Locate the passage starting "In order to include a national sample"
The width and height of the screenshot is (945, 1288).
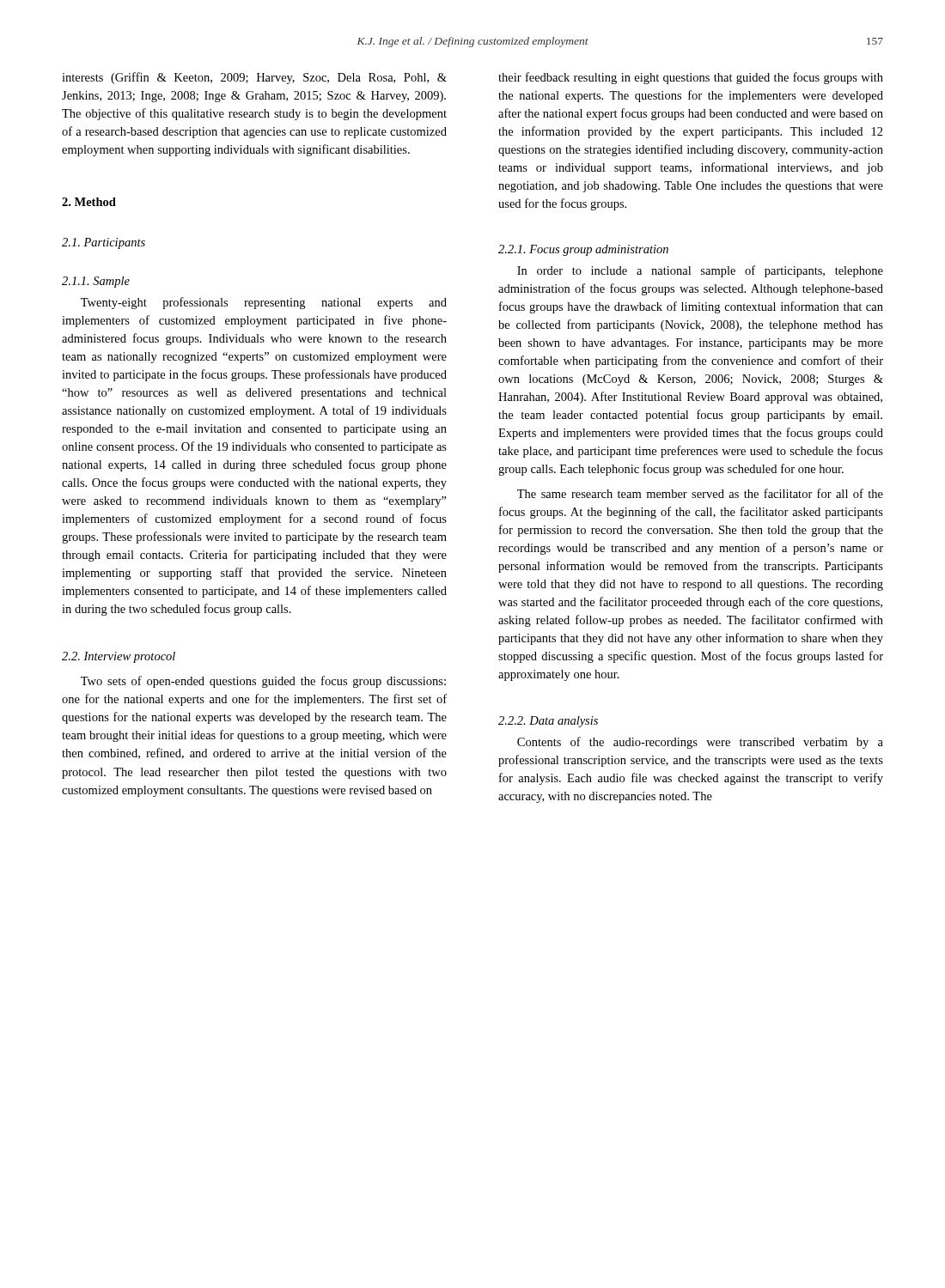(x=691, y=370)
